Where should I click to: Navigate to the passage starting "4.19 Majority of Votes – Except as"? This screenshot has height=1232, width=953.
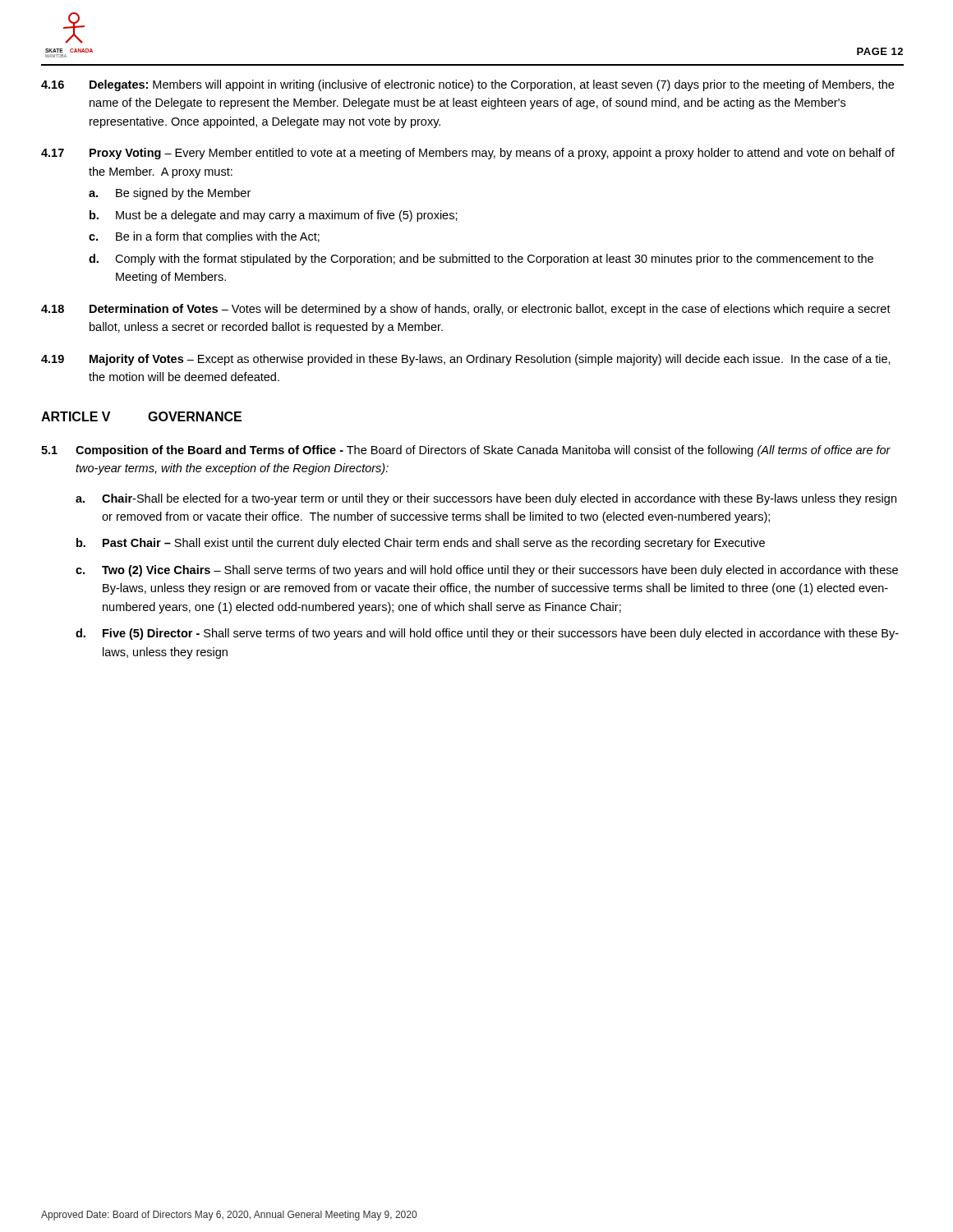click(472, 368)
